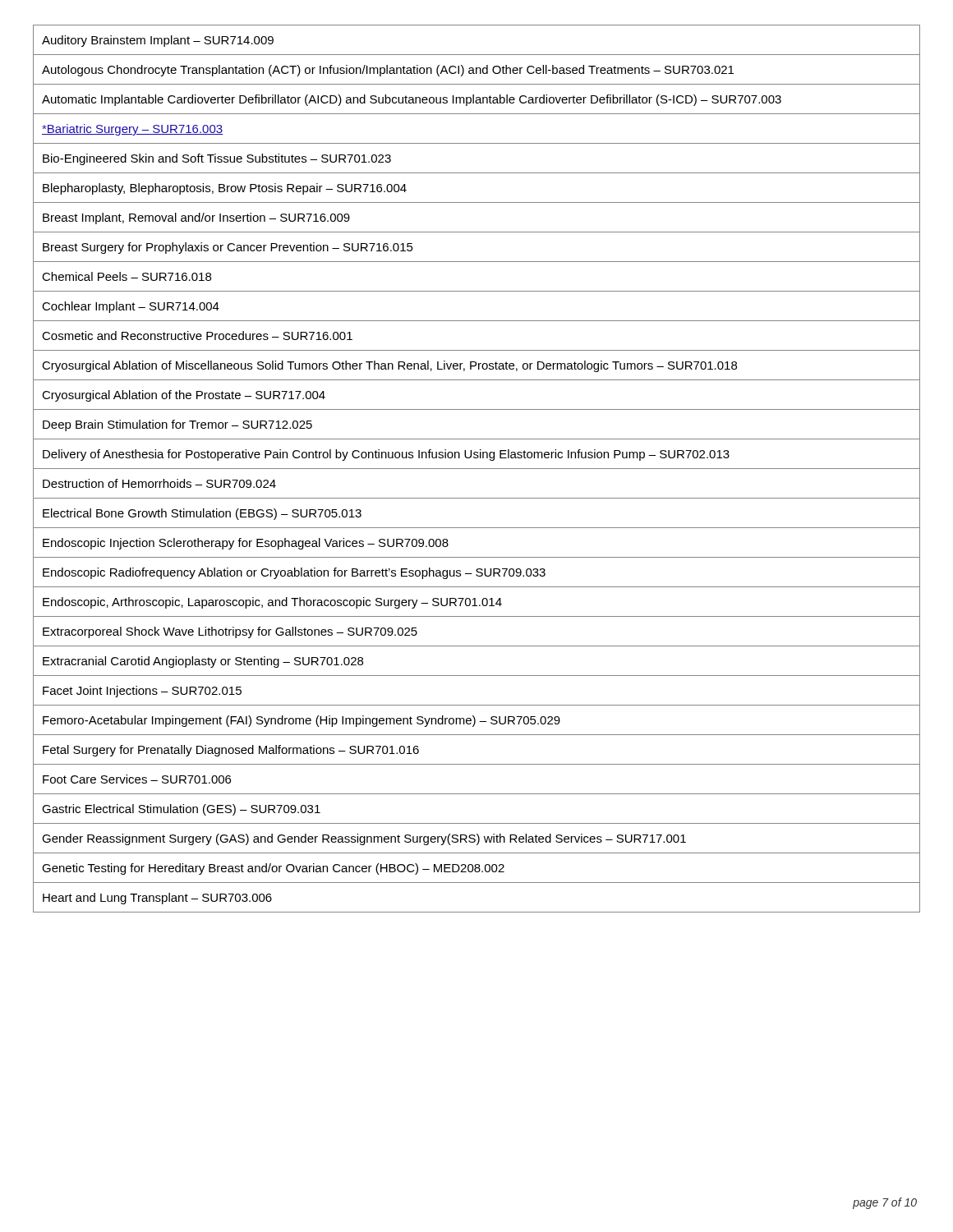This screenshot has width=953, height=1232.
Task: Locate the region starting "Endoscopic Injection Sclerotherapy for"
Action: tap(245, 543)
